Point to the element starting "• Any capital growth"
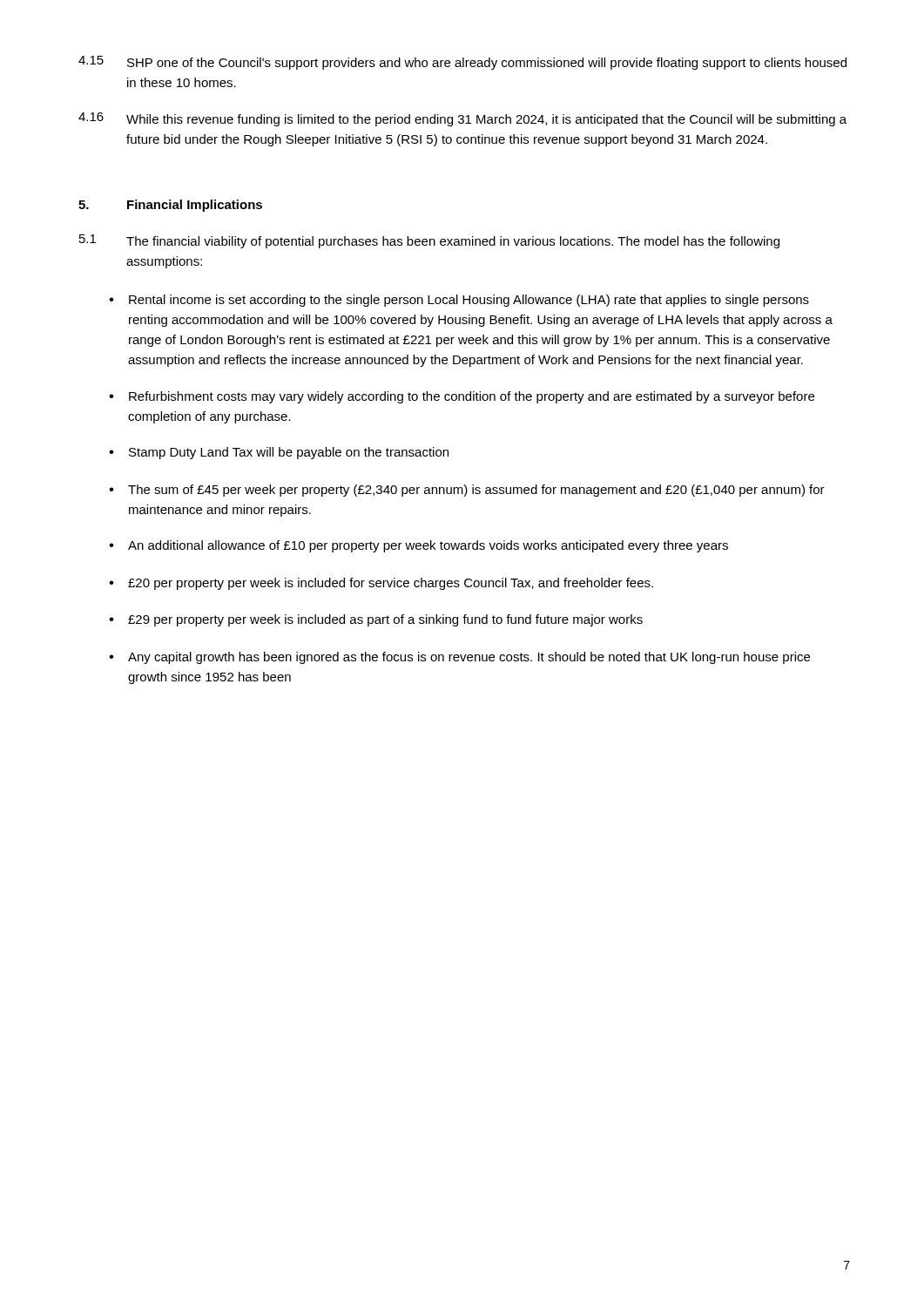 tap(479, 666)
